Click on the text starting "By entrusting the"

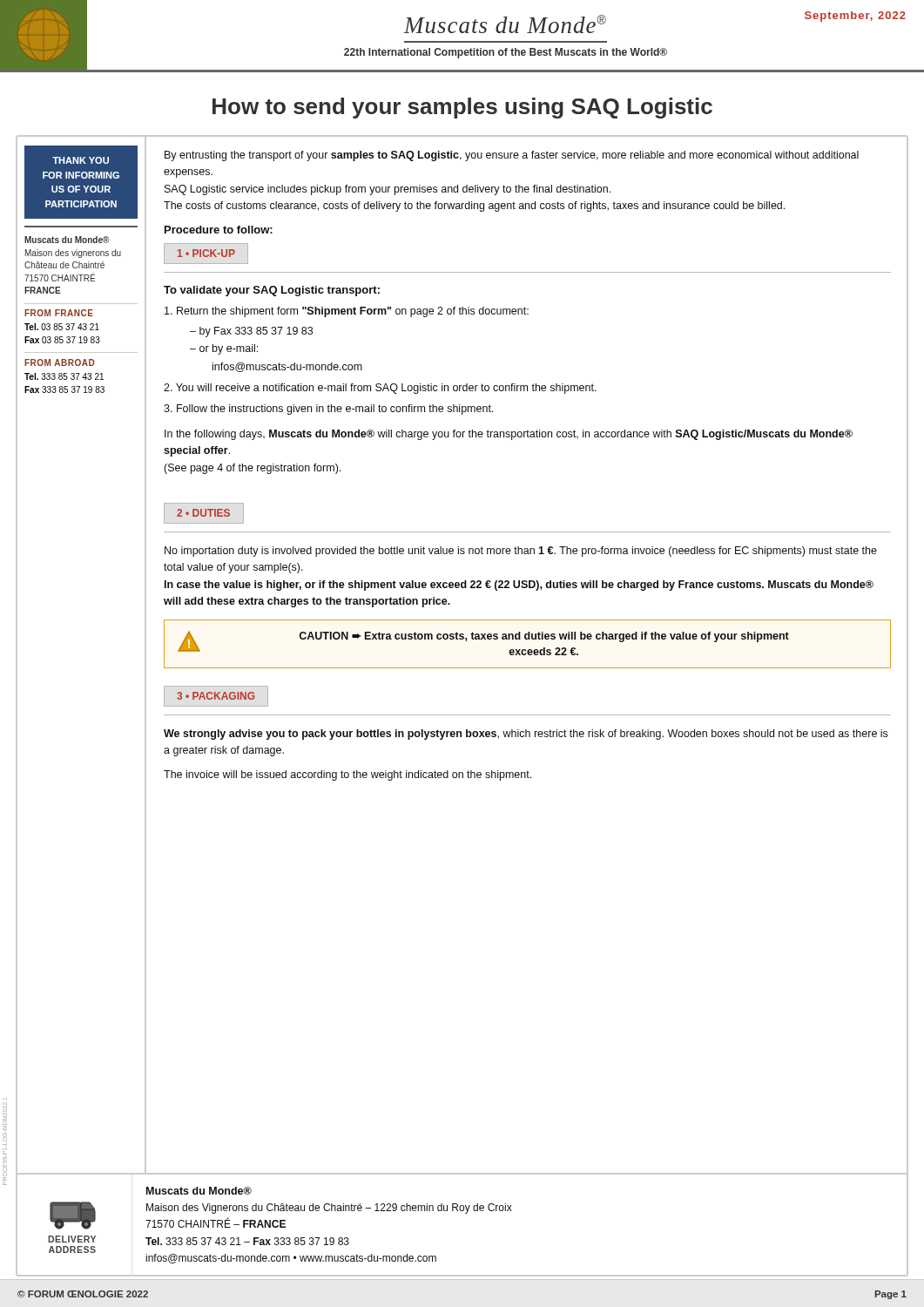click(x=511, y=180)
